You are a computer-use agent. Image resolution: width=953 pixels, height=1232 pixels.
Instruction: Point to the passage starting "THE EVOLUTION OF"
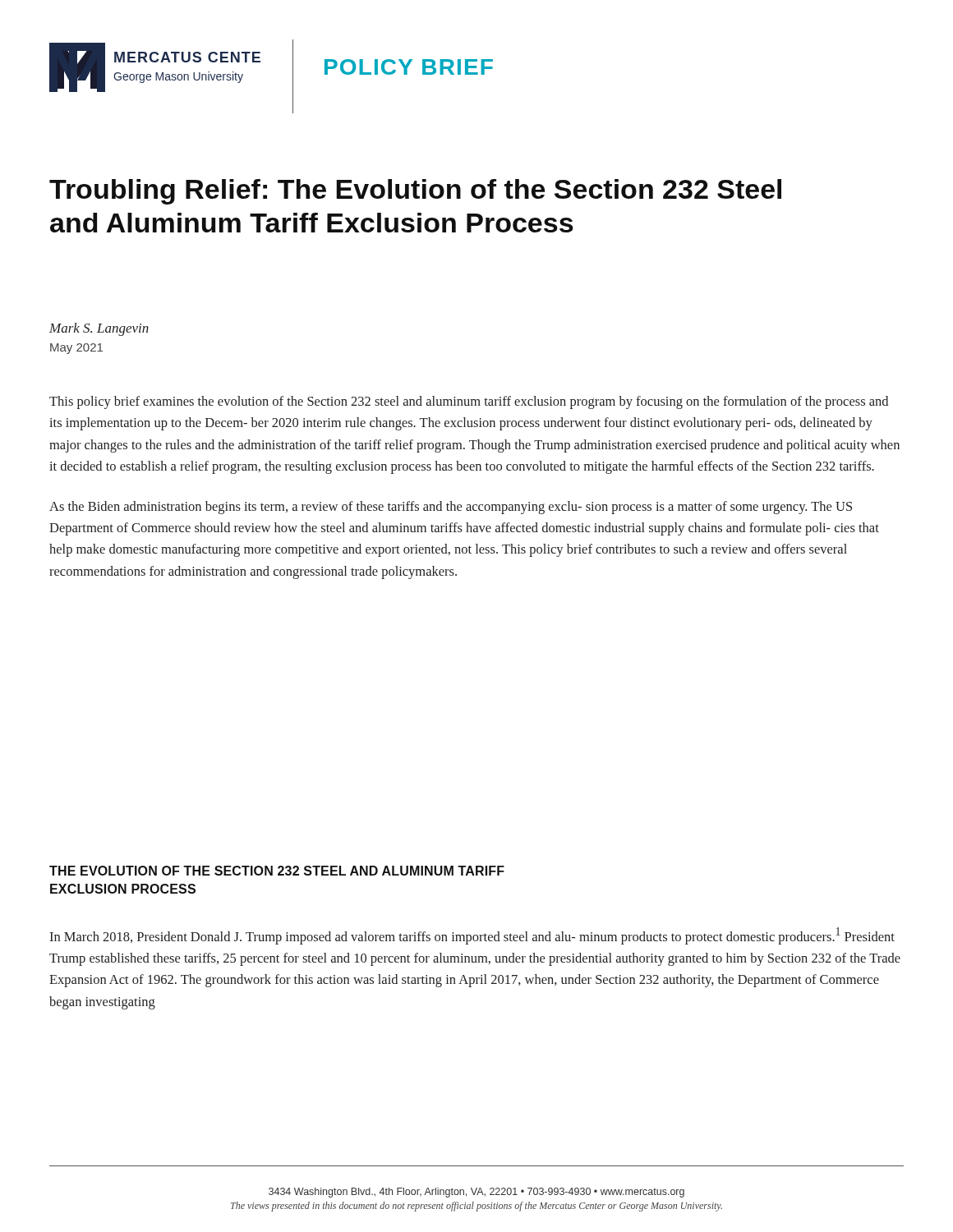[277, 880]
